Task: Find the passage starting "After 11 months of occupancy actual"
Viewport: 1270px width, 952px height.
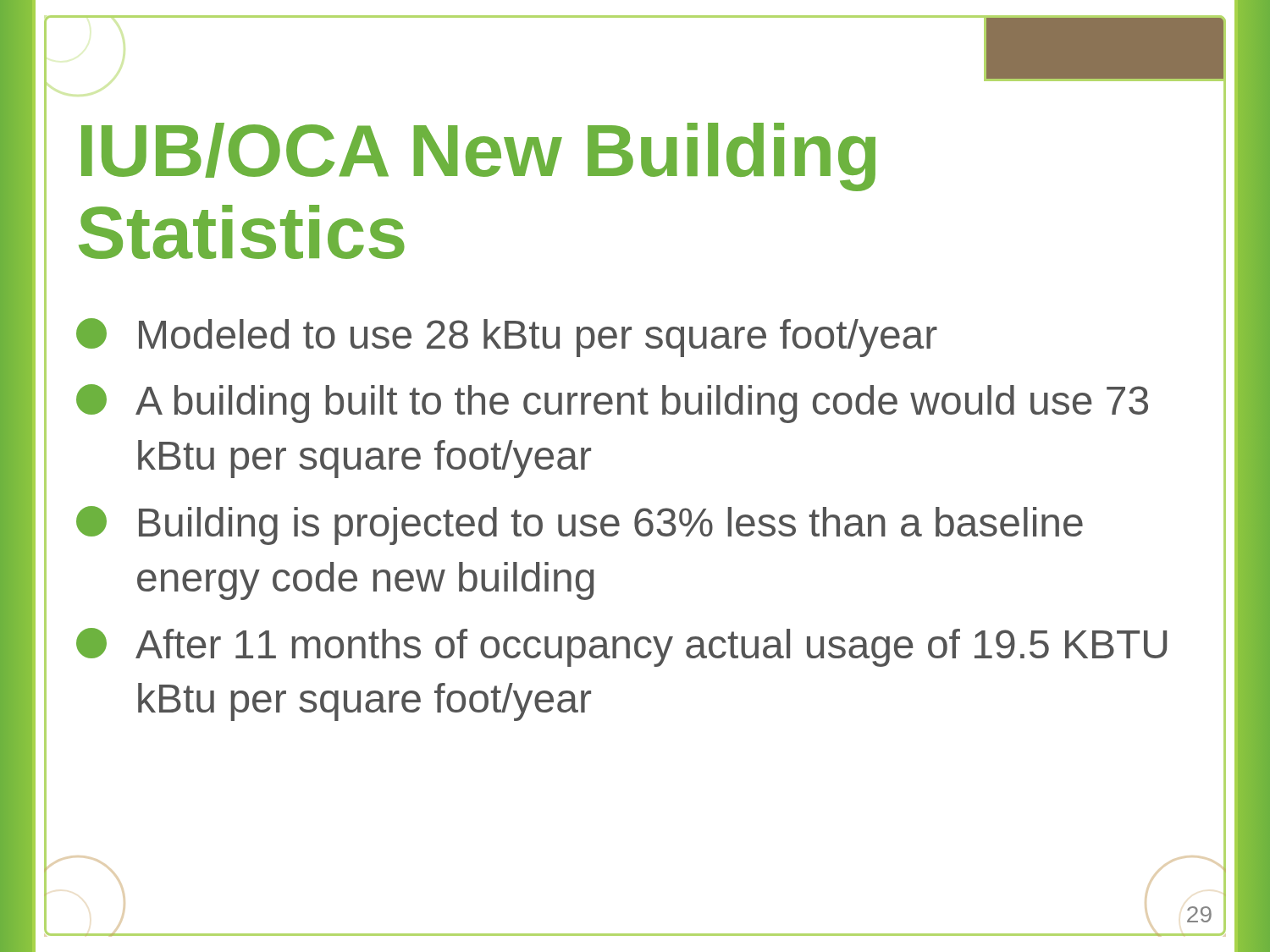Action: coord(623,671)
